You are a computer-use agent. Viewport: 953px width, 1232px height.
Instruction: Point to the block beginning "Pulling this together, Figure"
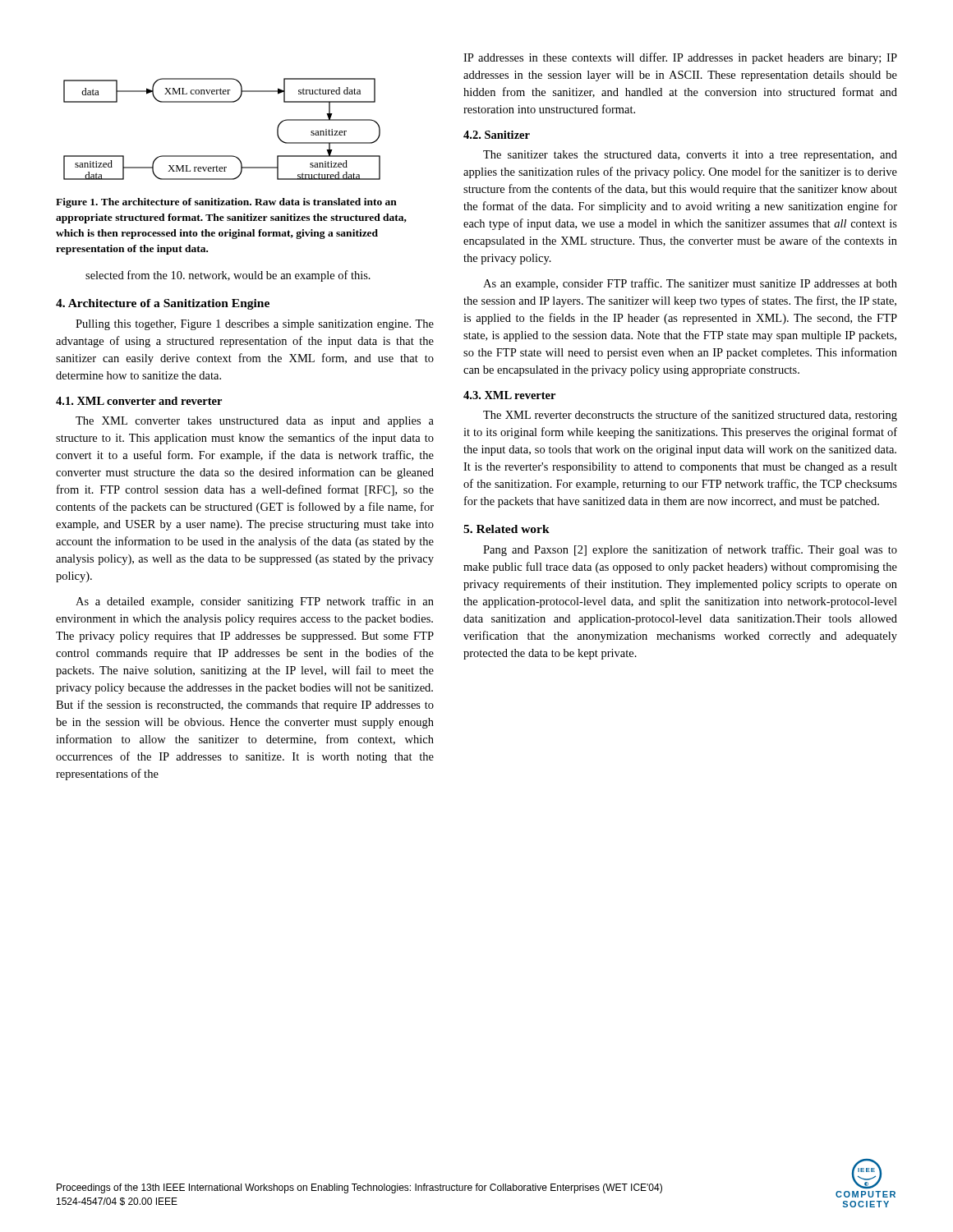(x=245, y=350)
